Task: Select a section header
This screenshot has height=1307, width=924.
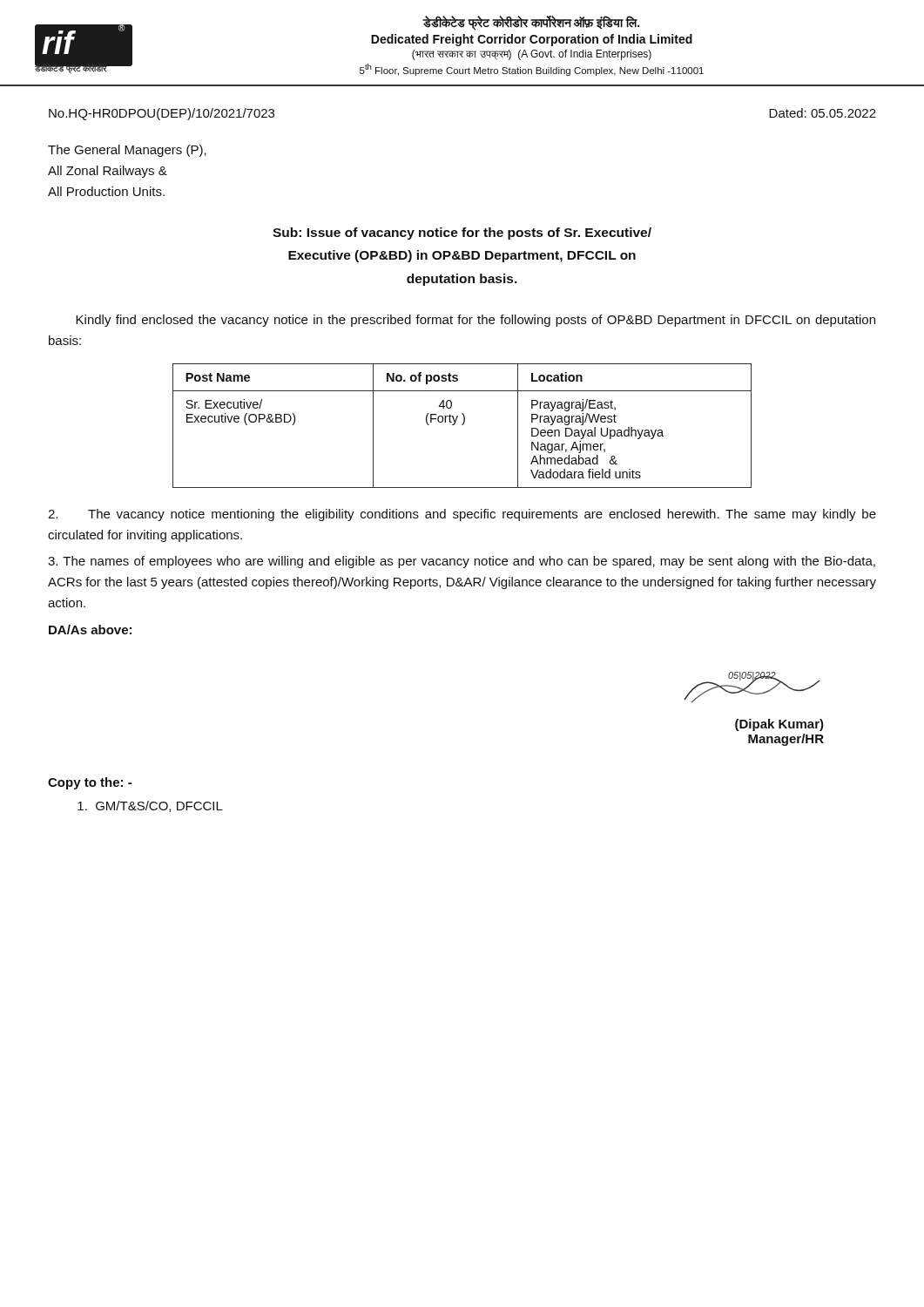Action: click(x=462, y=255)
